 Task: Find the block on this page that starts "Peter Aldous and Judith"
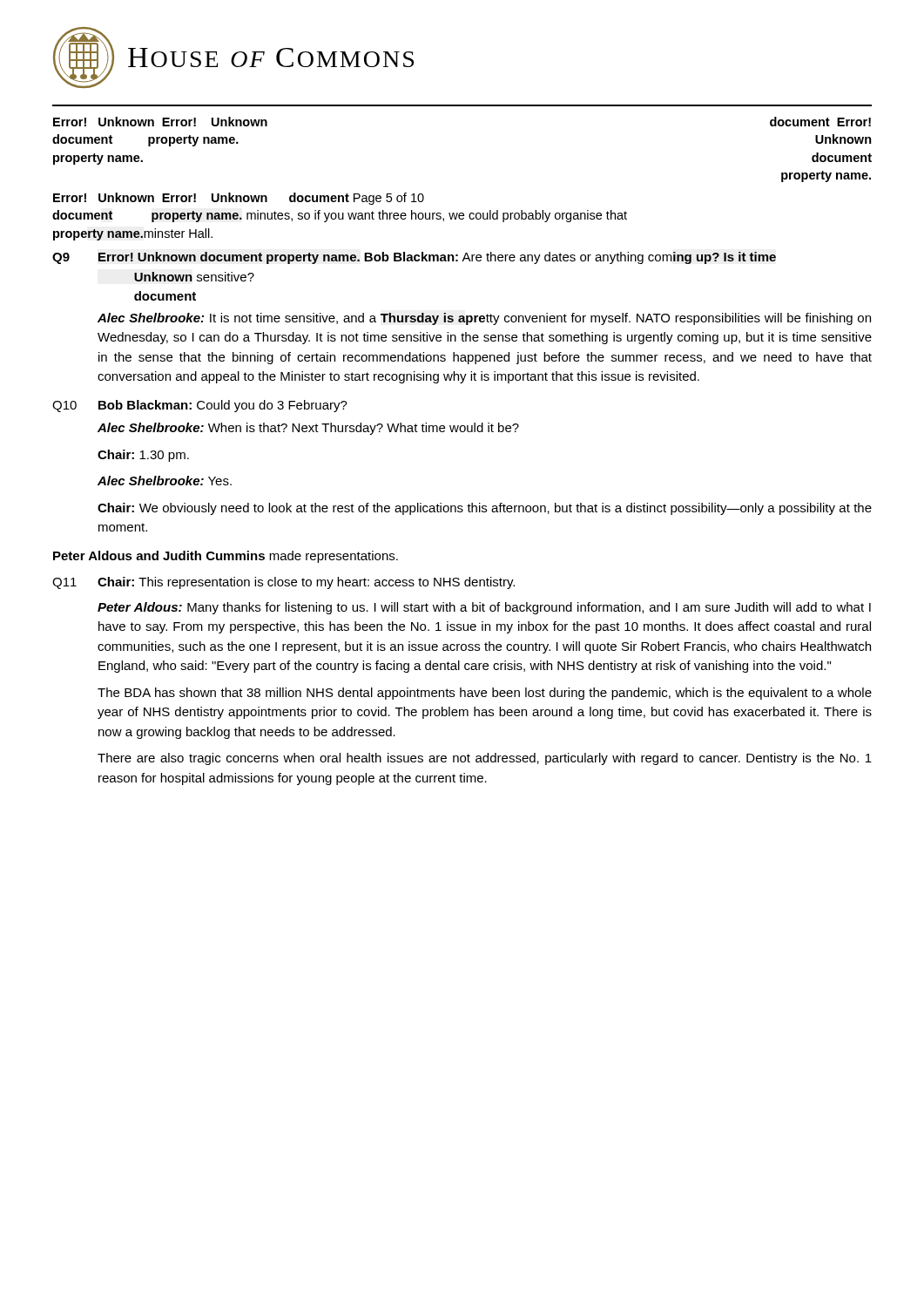226,555
